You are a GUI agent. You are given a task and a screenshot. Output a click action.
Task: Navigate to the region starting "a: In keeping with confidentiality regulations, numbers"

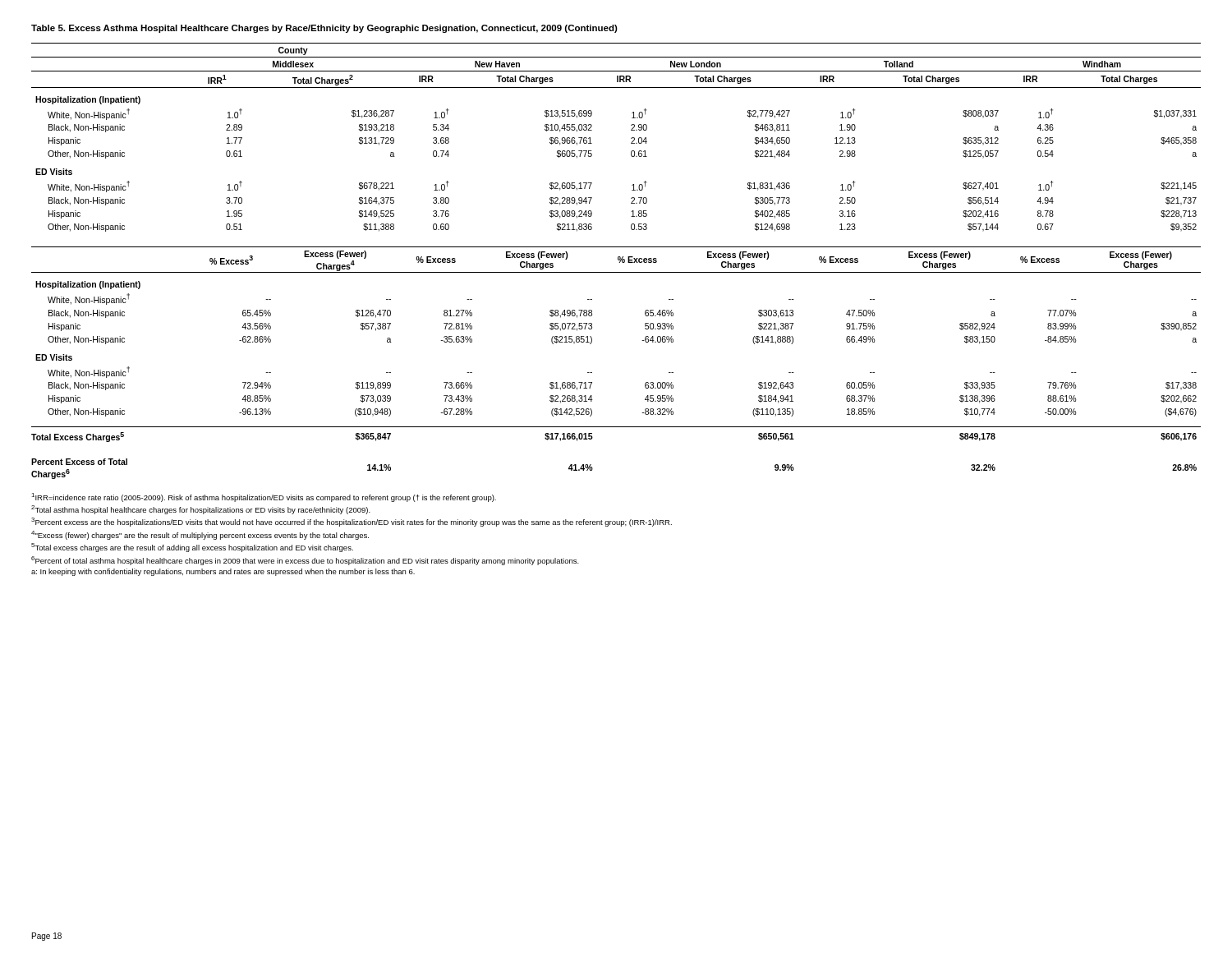(x=223, y=572)
